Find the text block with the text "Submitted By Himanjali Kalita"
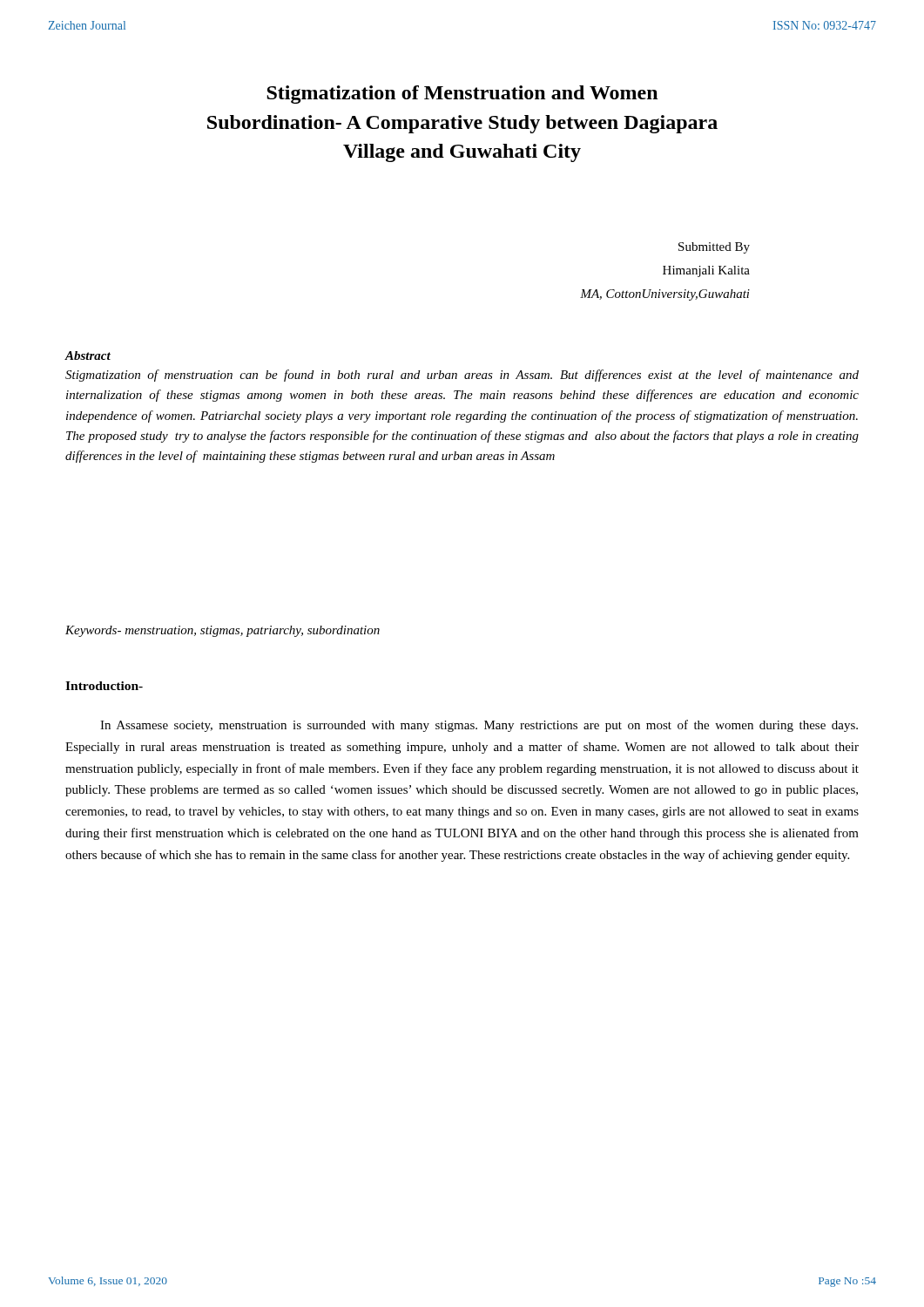This screenshot has width=924, height=1307. point(665,271)
